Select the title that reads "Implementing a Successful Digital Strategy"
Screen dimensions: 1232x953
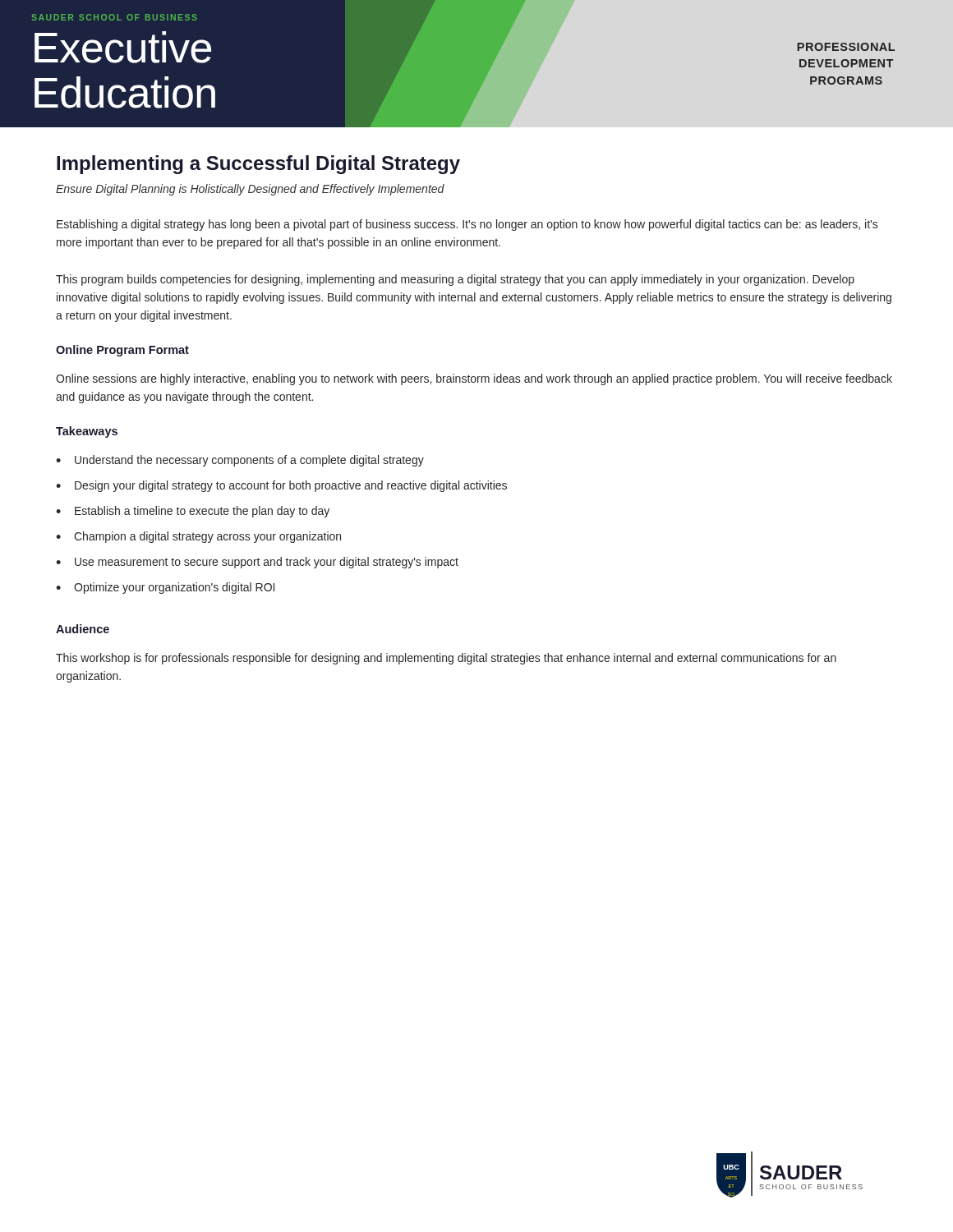click(258, 165)
